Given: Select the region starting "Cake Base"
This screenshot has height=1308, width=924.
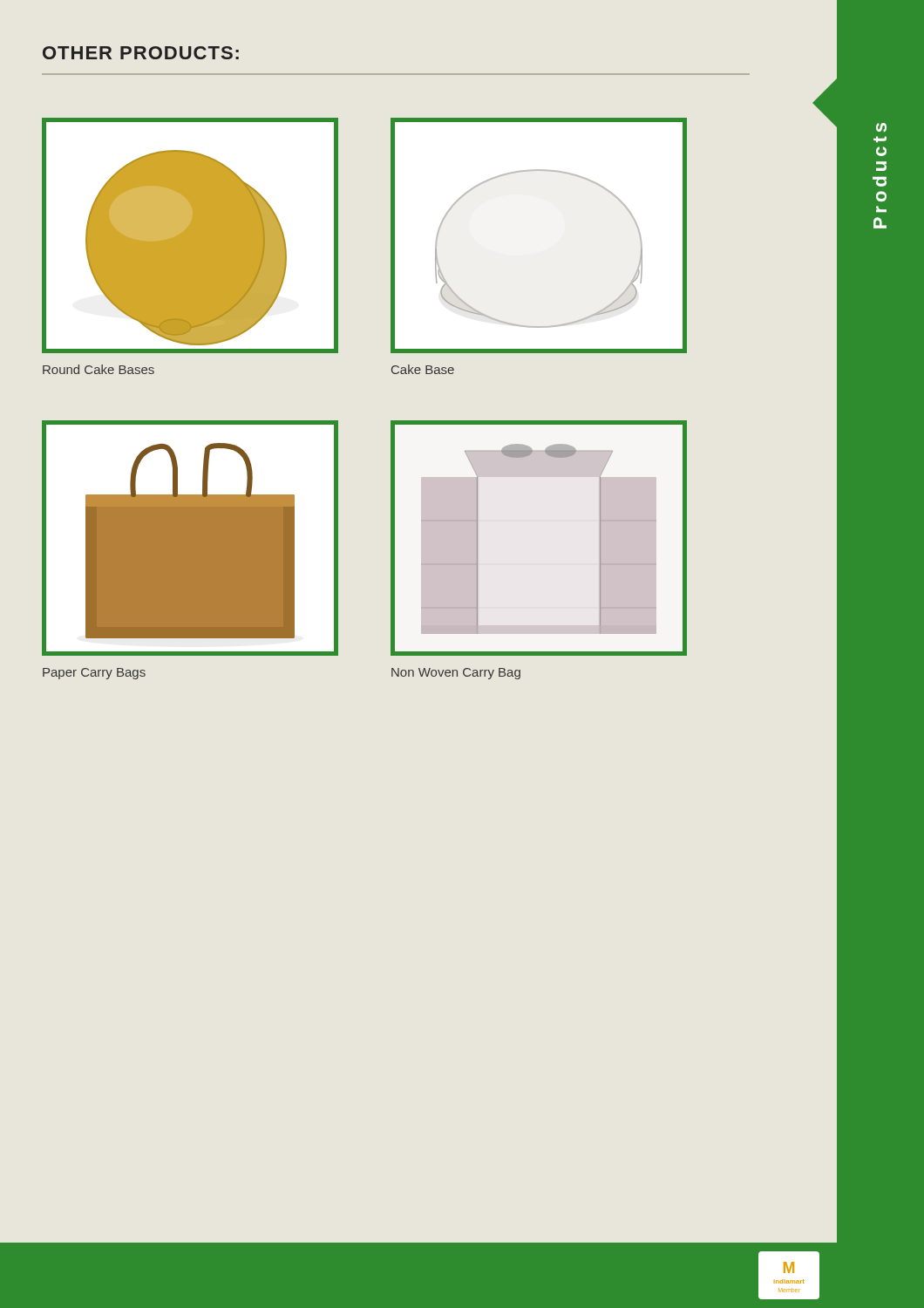Looking at the screenshot, I should tap(422, 369).
